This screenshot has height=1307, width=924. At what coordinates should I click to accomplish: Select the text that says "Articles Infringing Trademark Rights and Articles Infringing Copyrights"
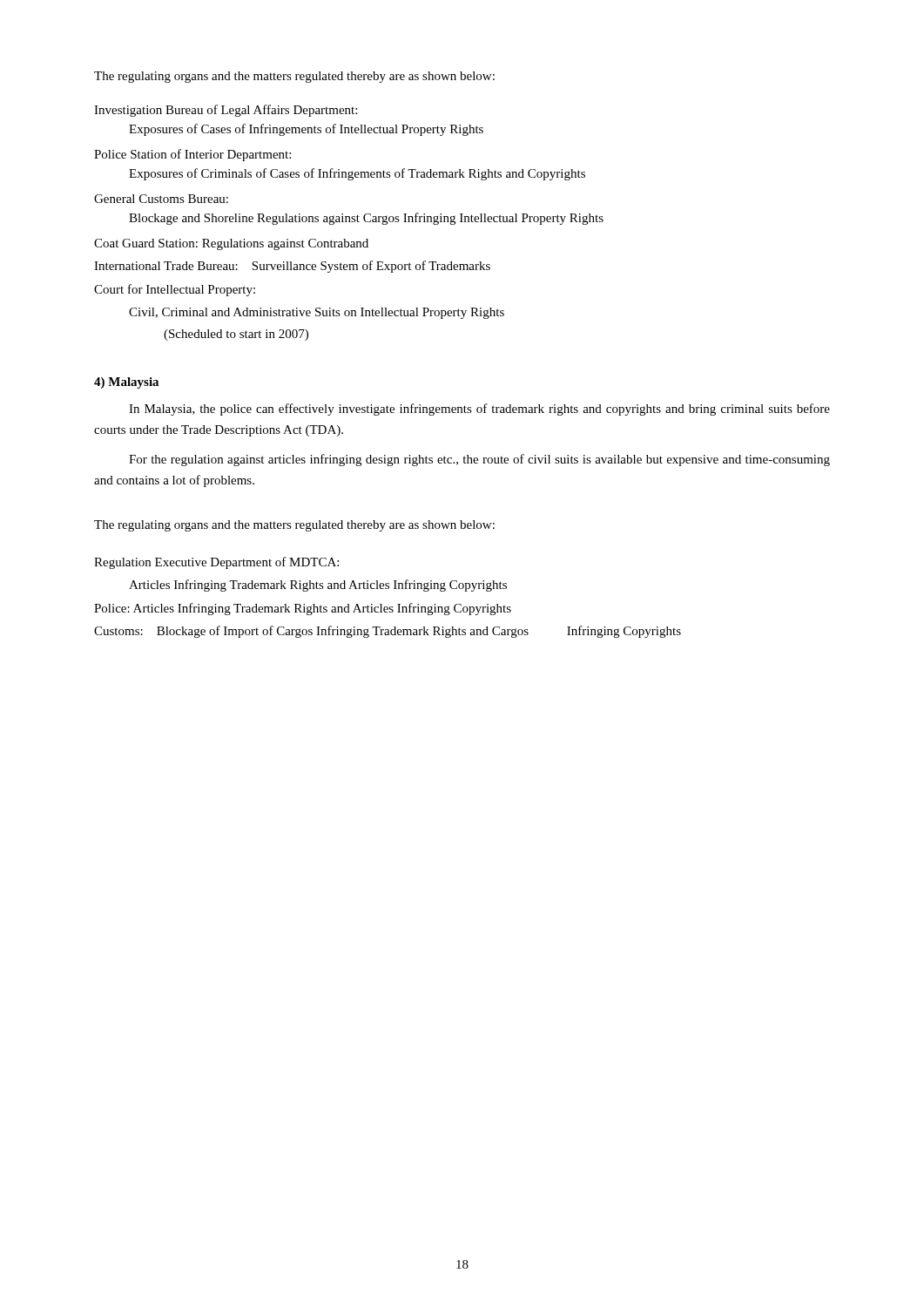(x=318, y=585)
